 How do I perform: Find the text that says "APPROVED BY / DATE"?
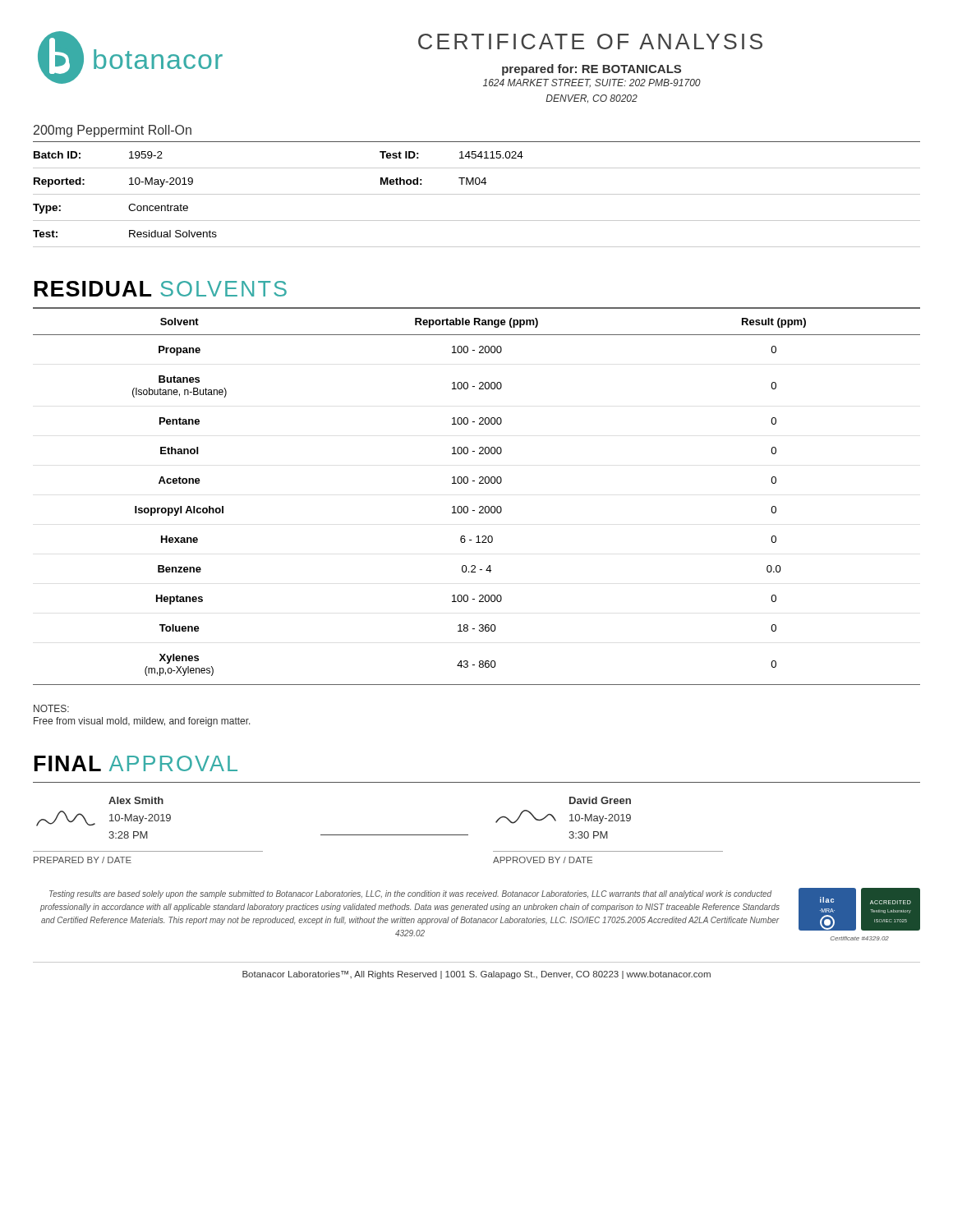543,860
